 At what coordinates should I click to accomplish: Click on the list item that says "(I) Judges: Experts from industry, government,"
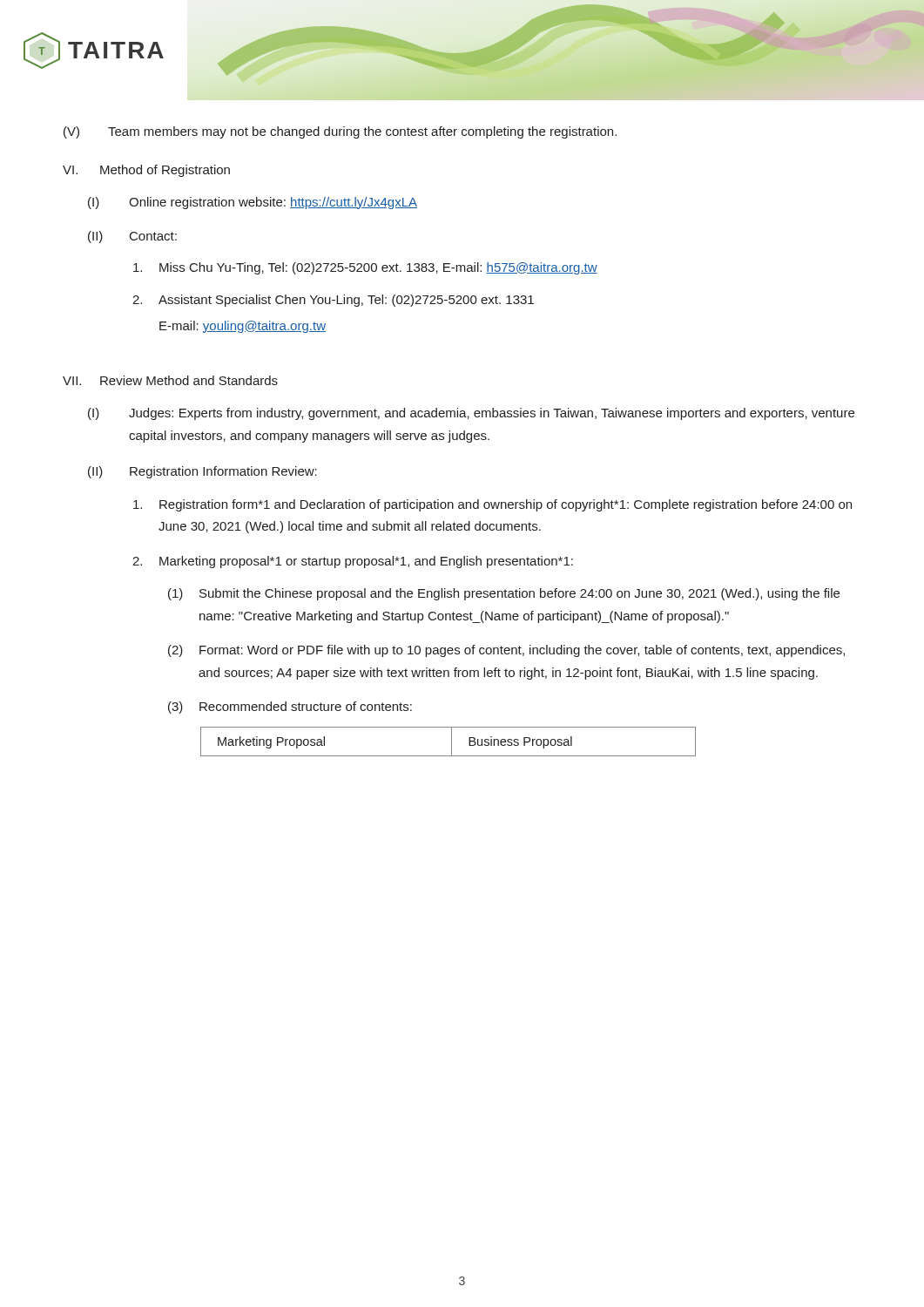[474, 424]
